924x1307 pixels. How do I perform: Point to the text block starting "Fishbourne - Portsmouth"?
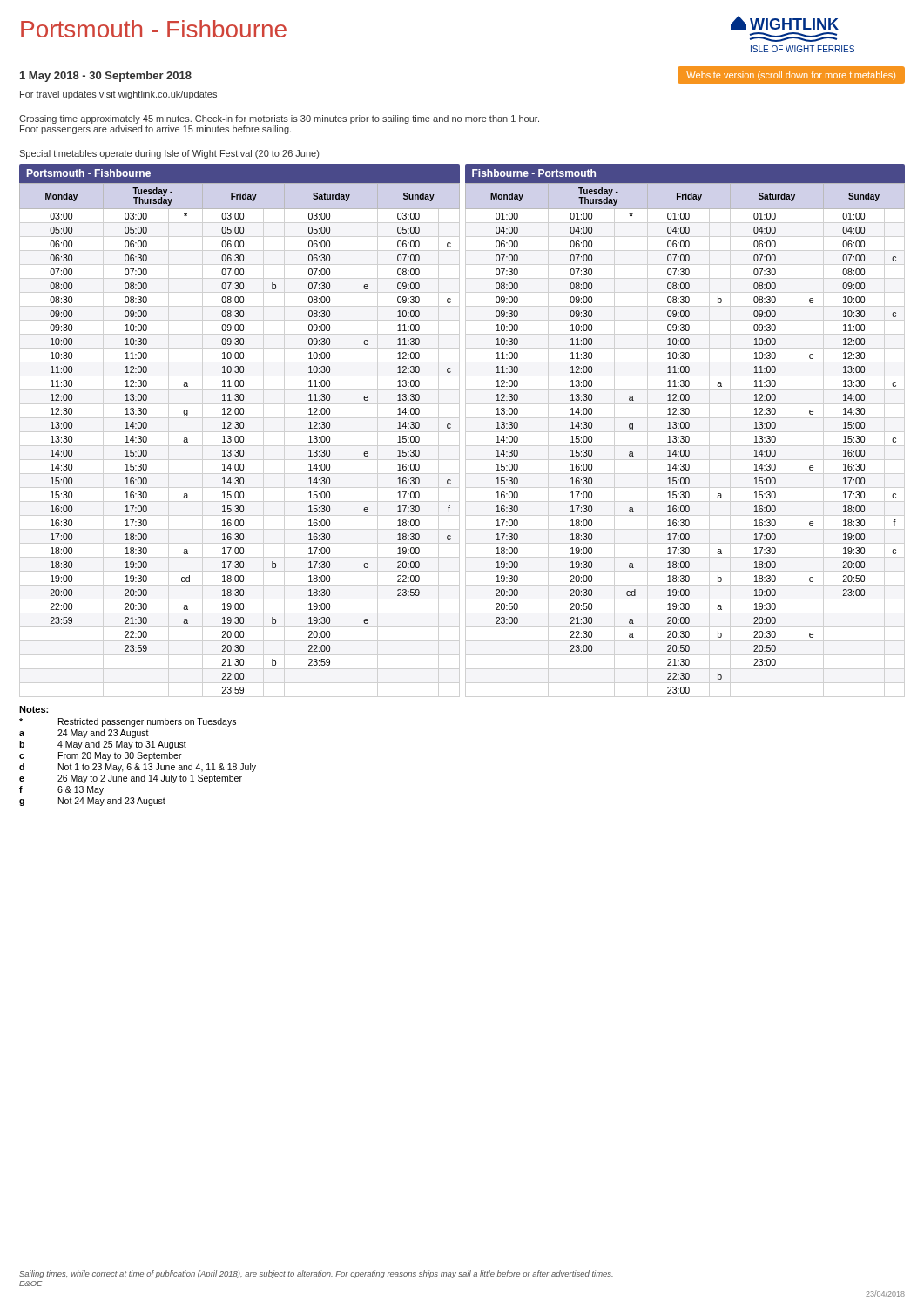coord(534,173)
